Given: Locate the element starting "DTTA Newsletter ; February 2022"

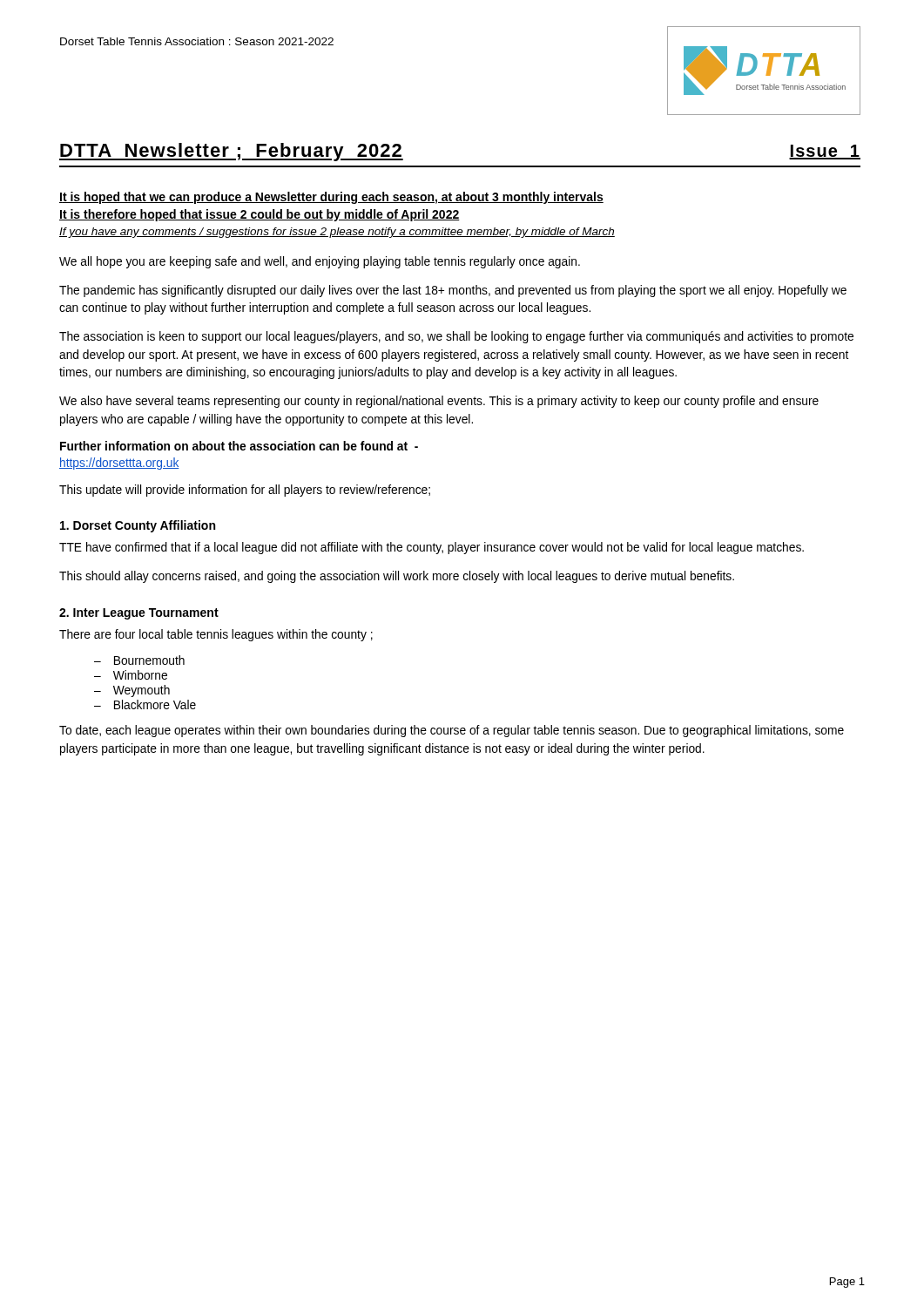Looking at the screenshot, I should coord(231,150).
